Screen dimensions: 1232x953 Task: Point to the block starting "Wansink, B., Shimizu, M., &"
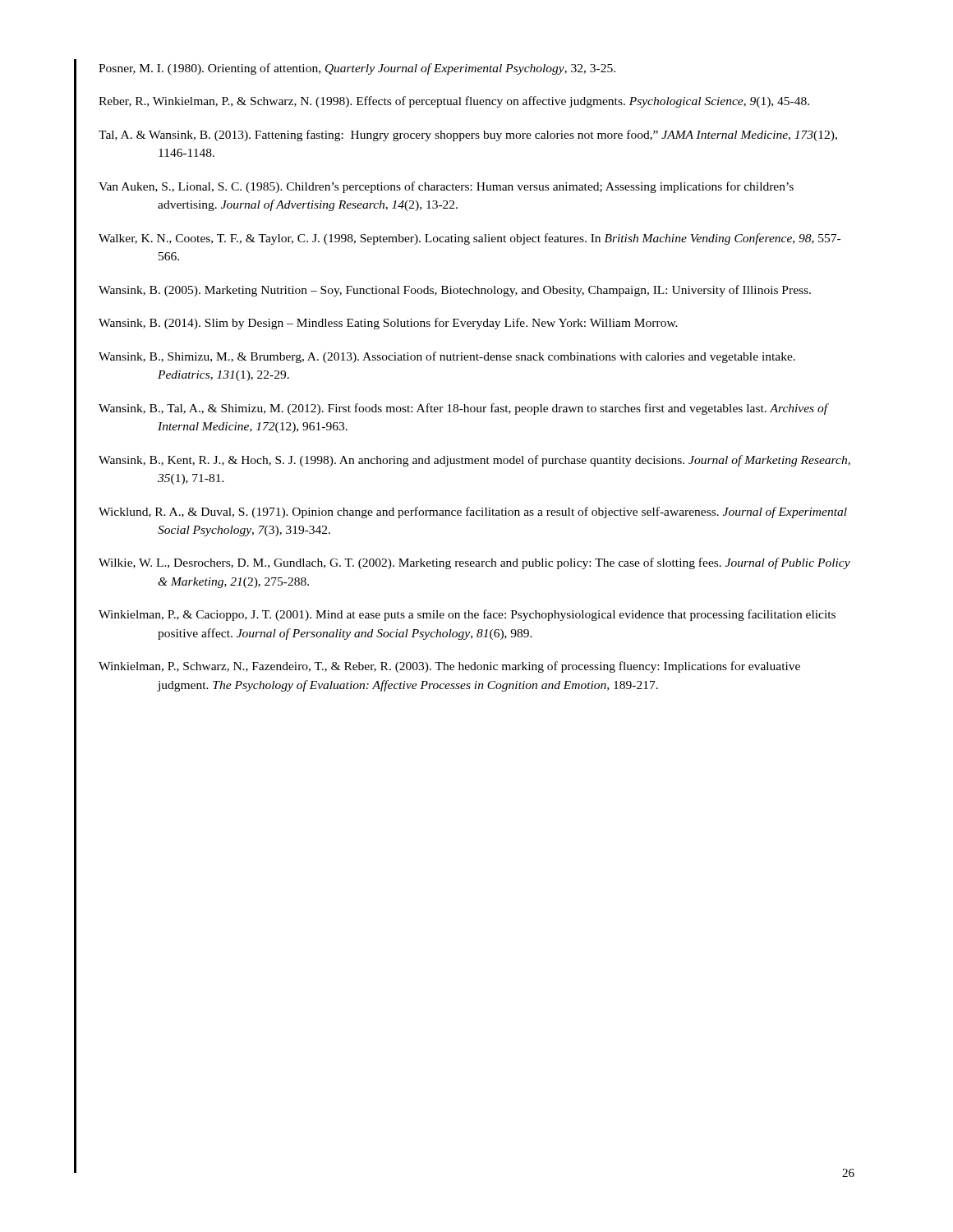click(447, 365)
